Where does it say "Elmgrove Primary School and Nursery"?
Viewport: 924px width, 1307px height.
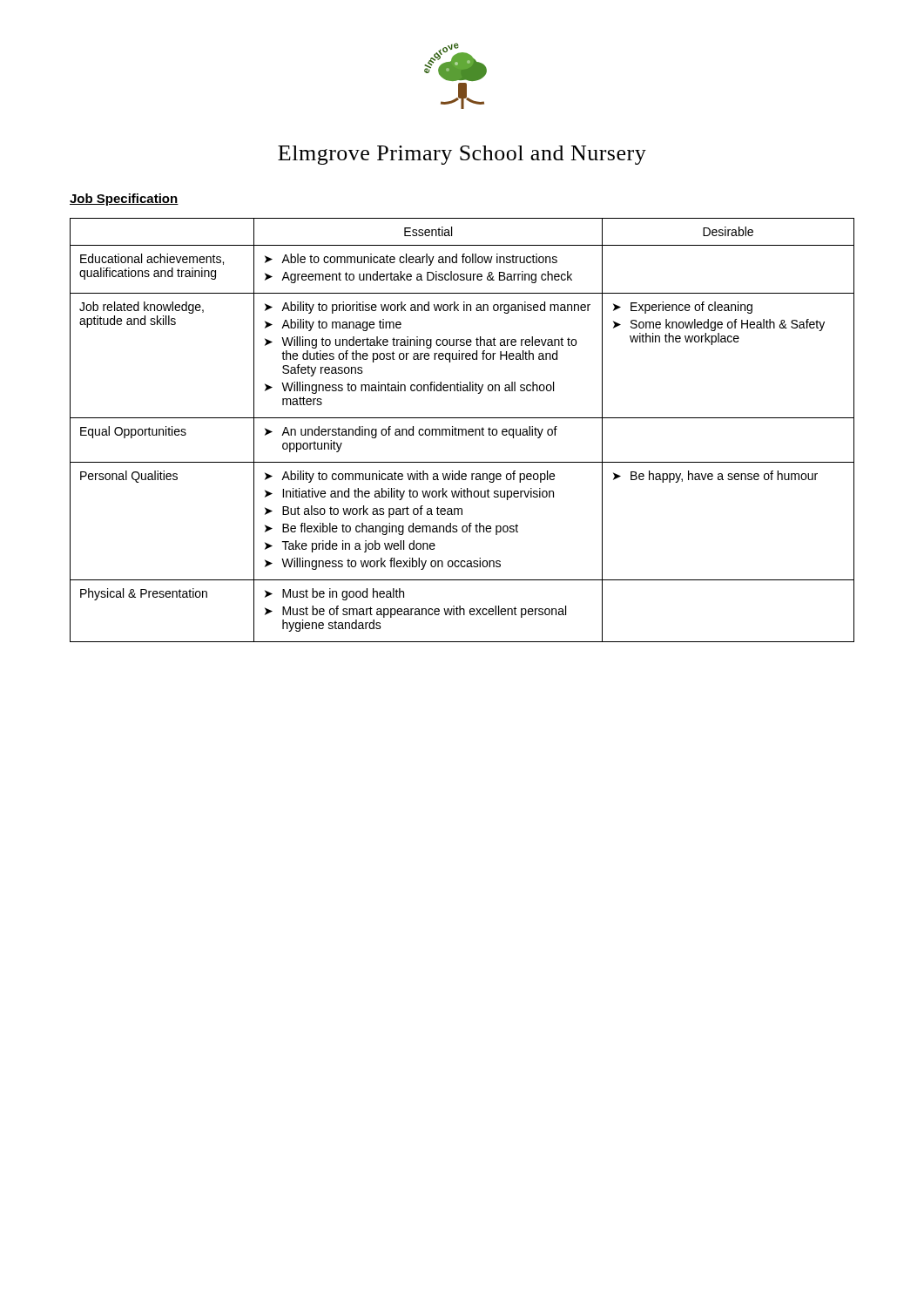[462, 153]
